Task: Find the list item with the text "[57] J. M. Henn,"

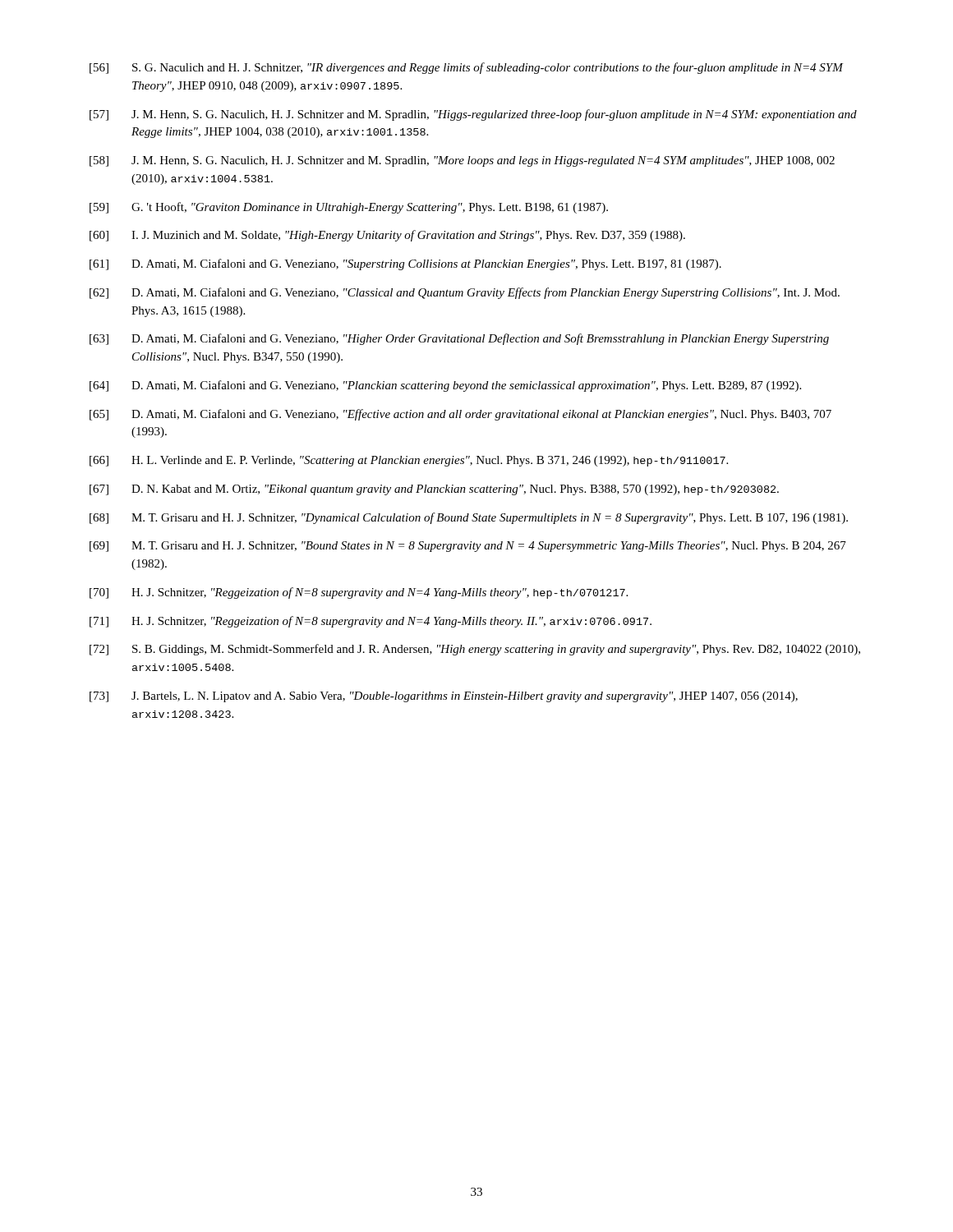Action: point(476,123)
